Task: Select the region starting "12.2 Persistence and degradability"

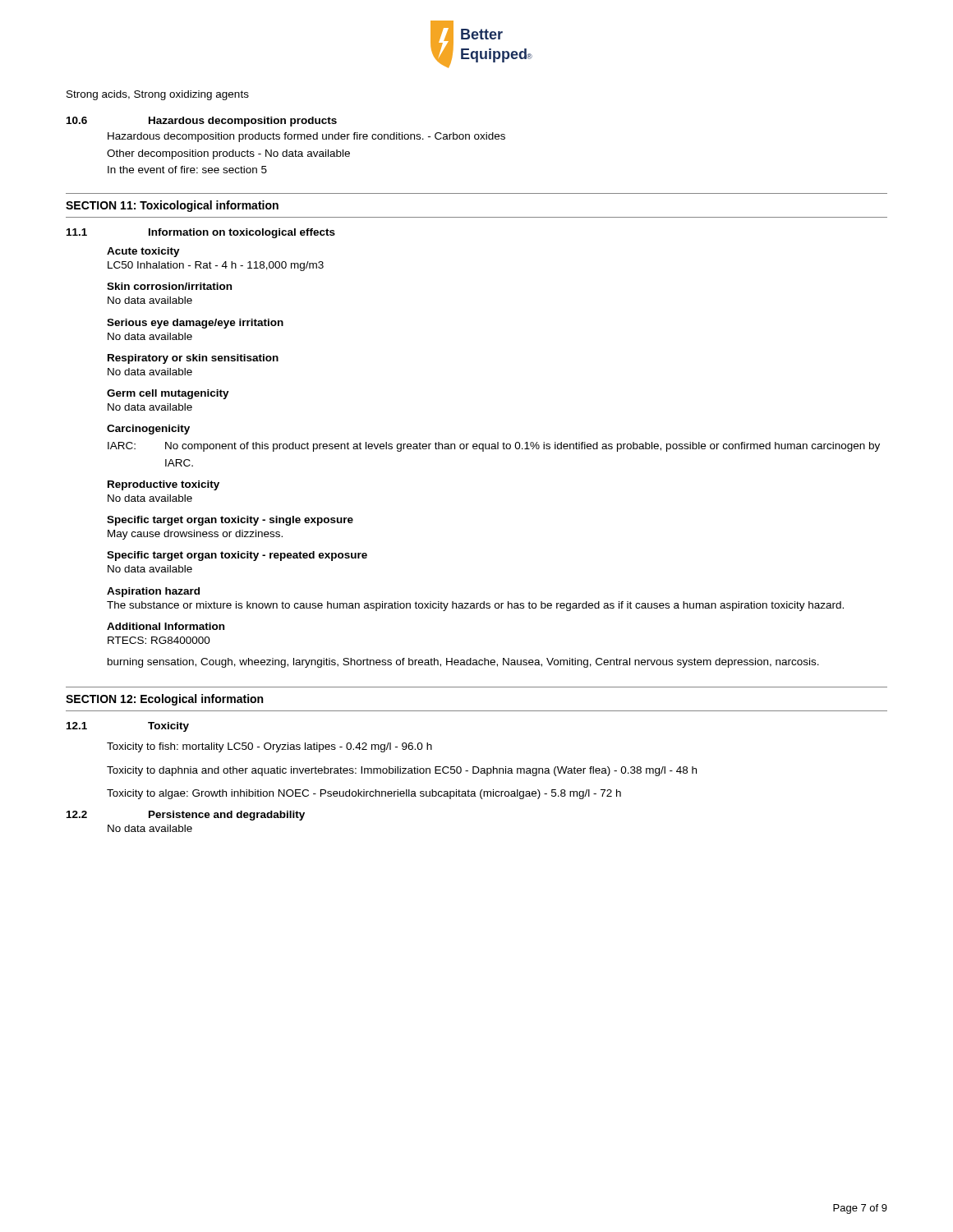Action: [185, 814]
